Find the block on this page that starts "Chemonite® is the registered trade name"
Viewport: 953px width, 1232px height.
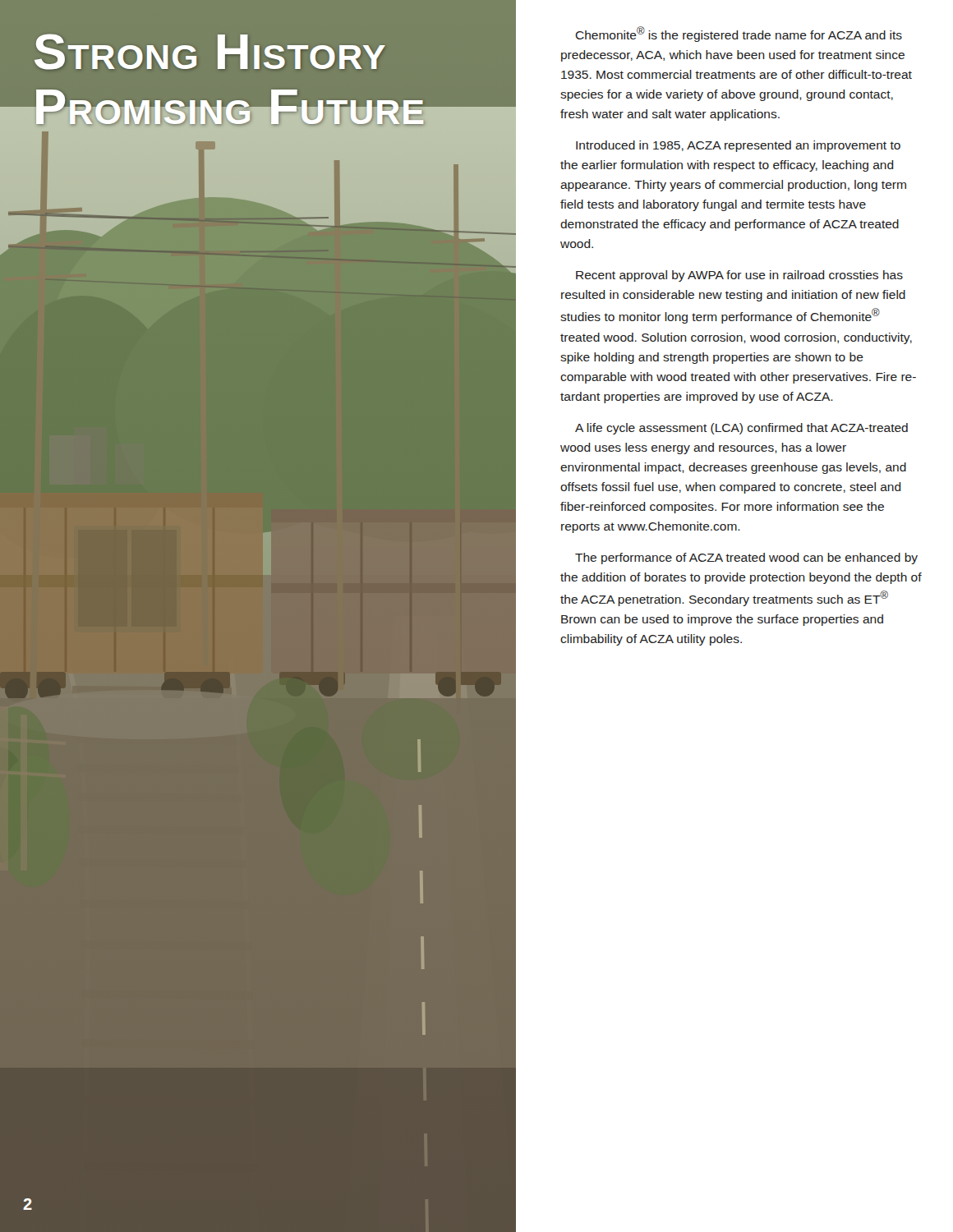[741, 74]
